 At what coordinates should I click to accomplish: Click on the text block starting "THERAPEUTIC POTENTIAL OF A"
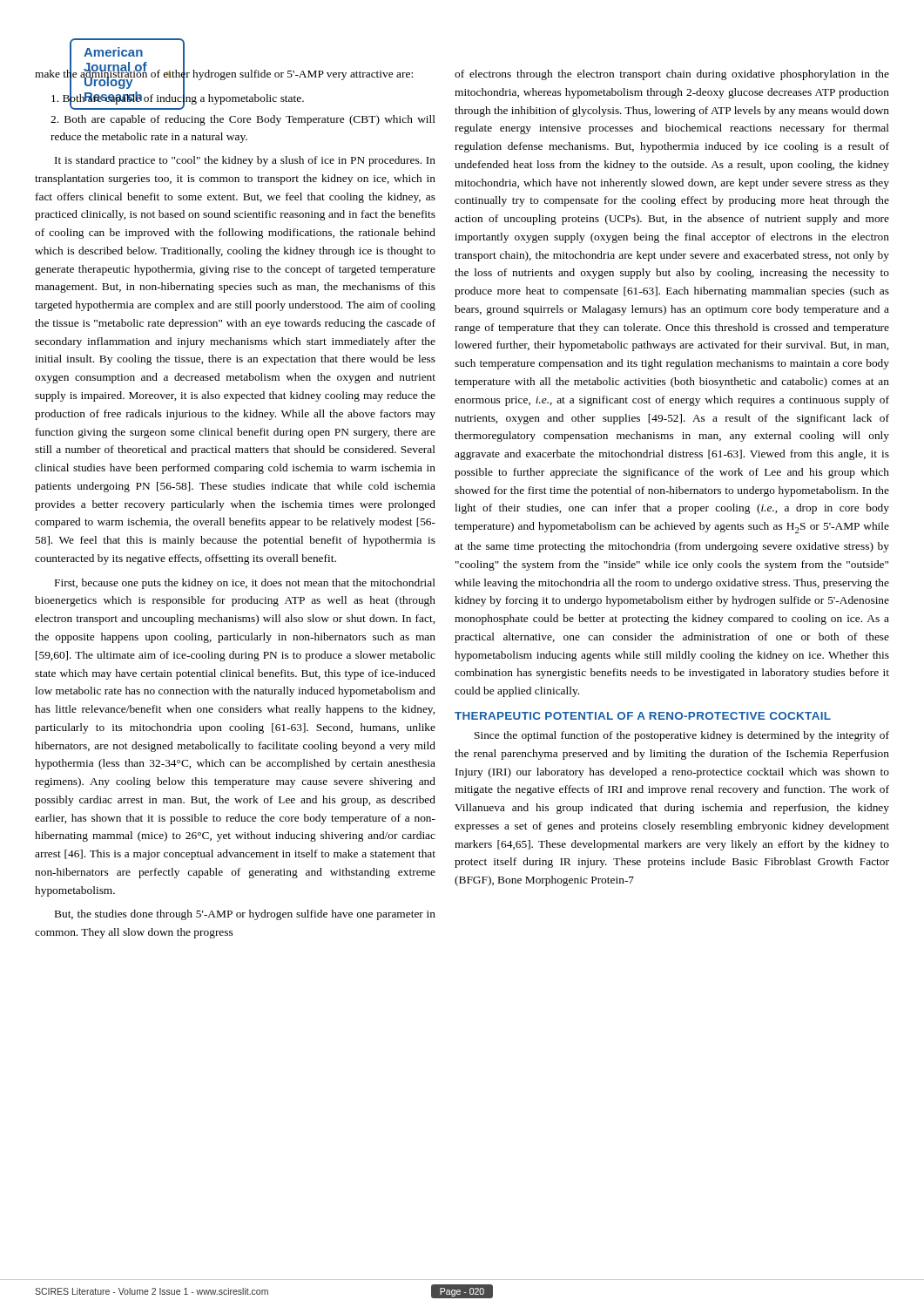(643, 716)
